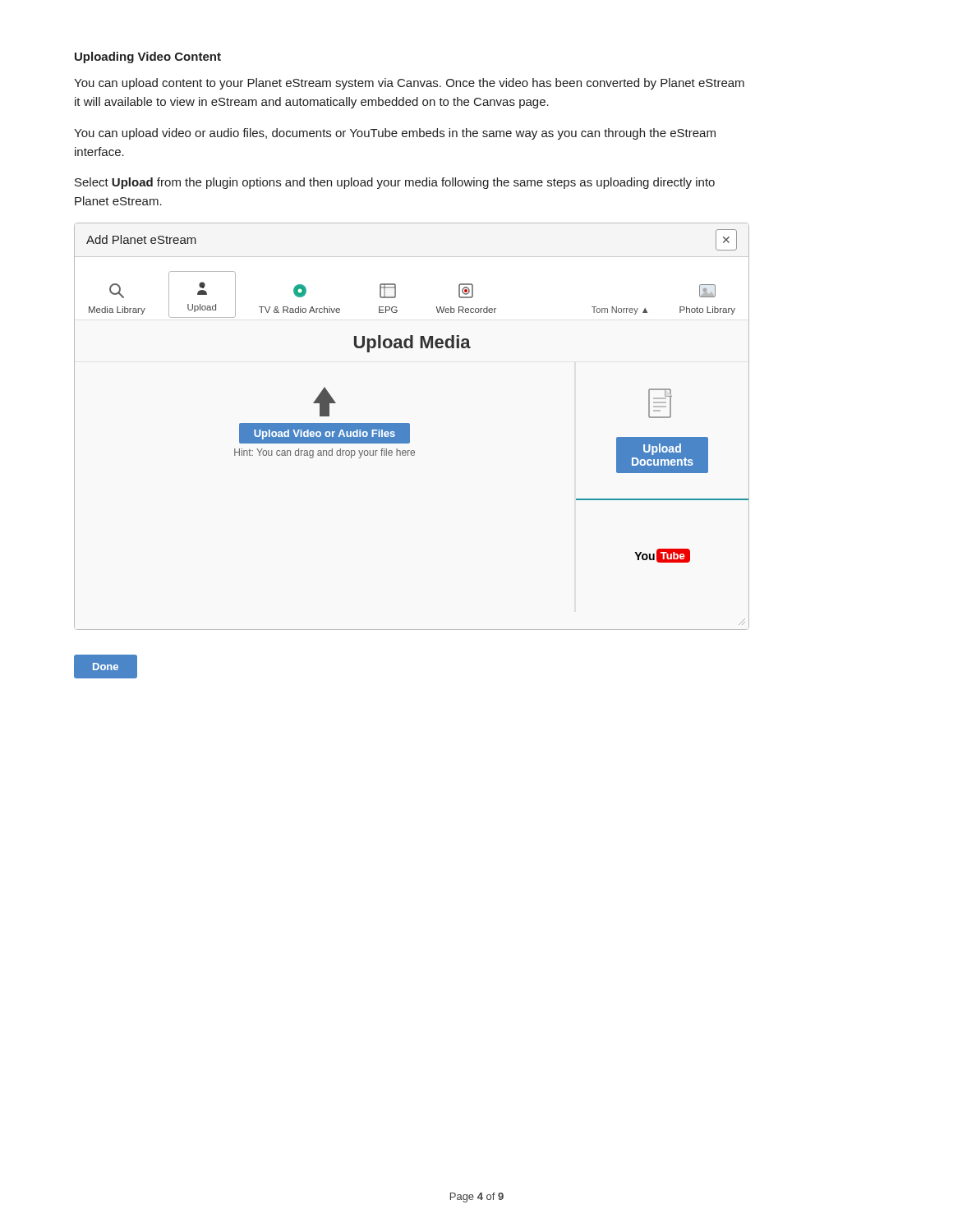Find the block starting "You can upload content to your"
The image size is (953, 1232).
[409, 92]
